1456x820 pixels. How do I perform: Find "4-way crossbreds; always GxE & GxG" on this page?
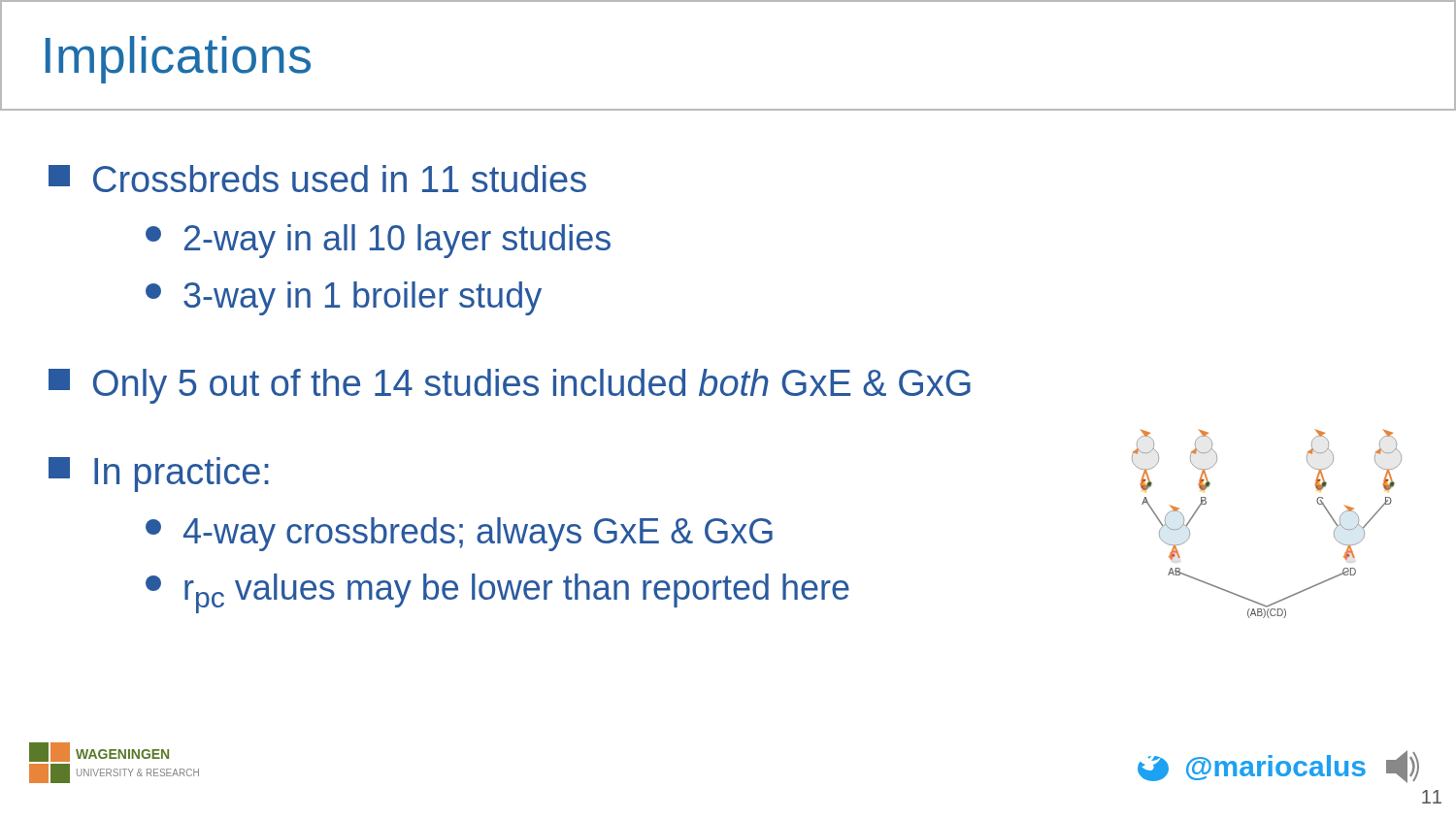(x=460, y=532)
